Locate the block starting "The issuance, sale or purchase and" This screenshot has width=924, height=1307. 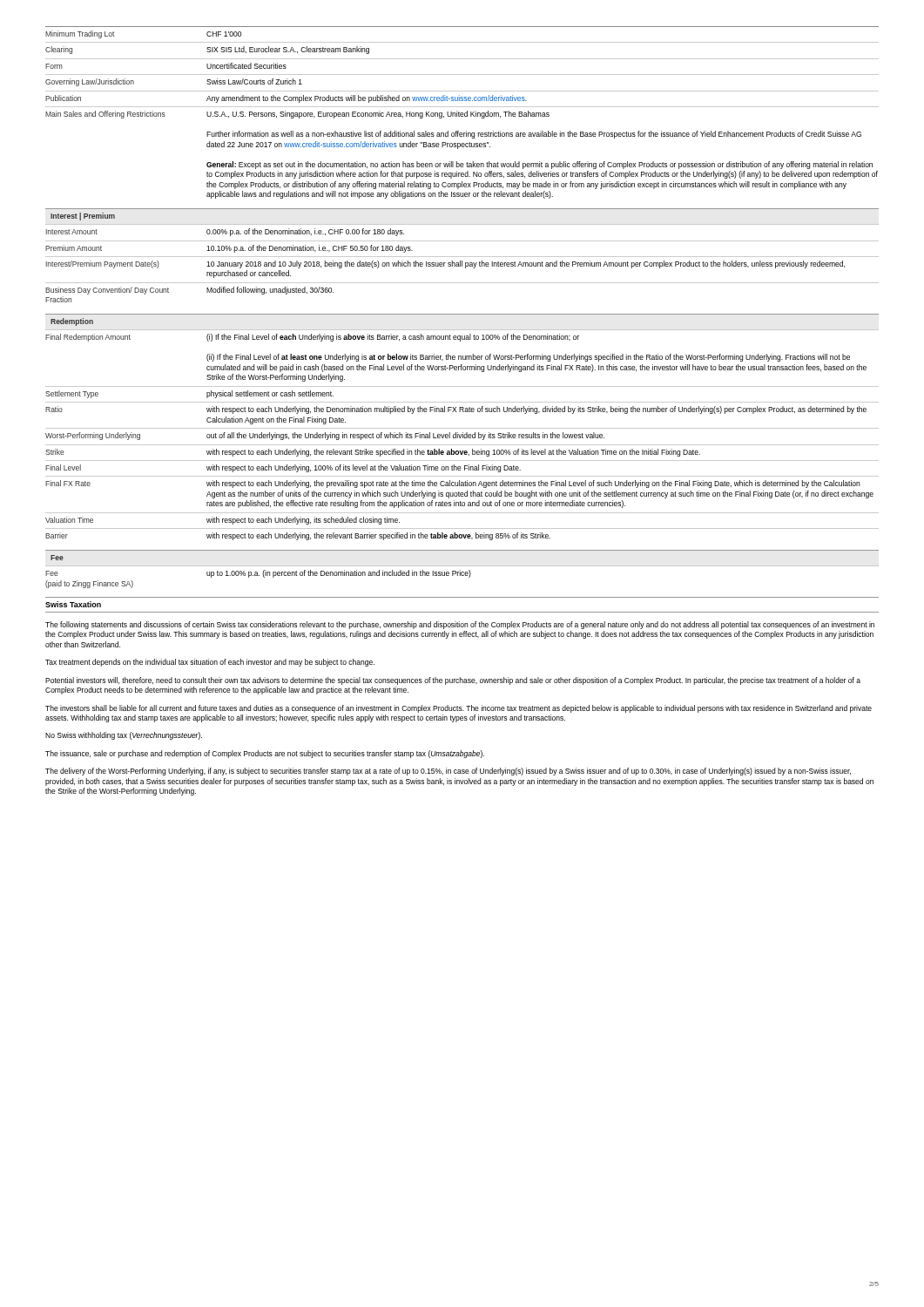pyautogui.click(x=462, y=754)
